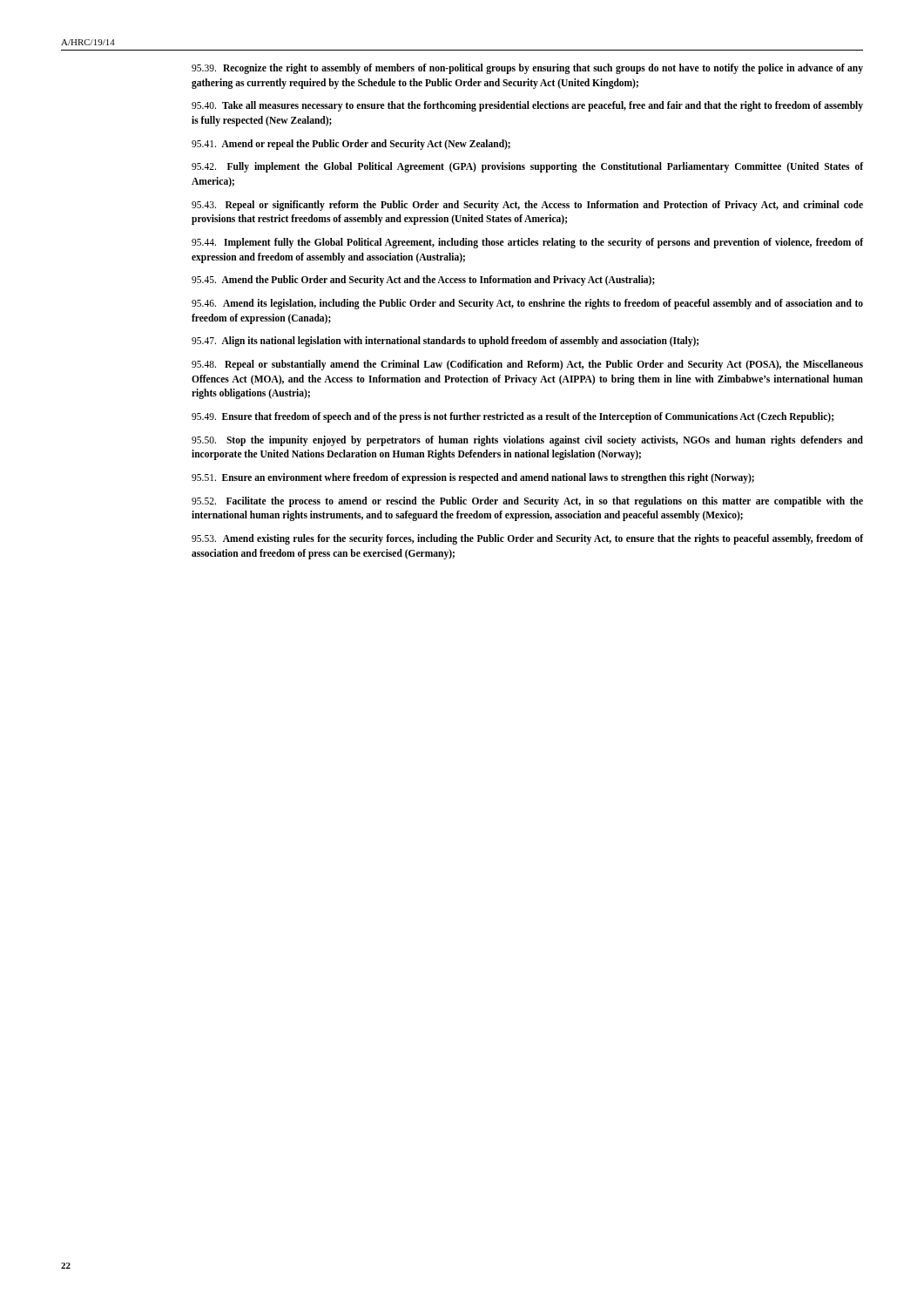The height and width of the screenshot is (1307, 924).
Task: Navigate to the block starting "95.47. Align its national legislation with international standards"
Action: tap(446, 341)
